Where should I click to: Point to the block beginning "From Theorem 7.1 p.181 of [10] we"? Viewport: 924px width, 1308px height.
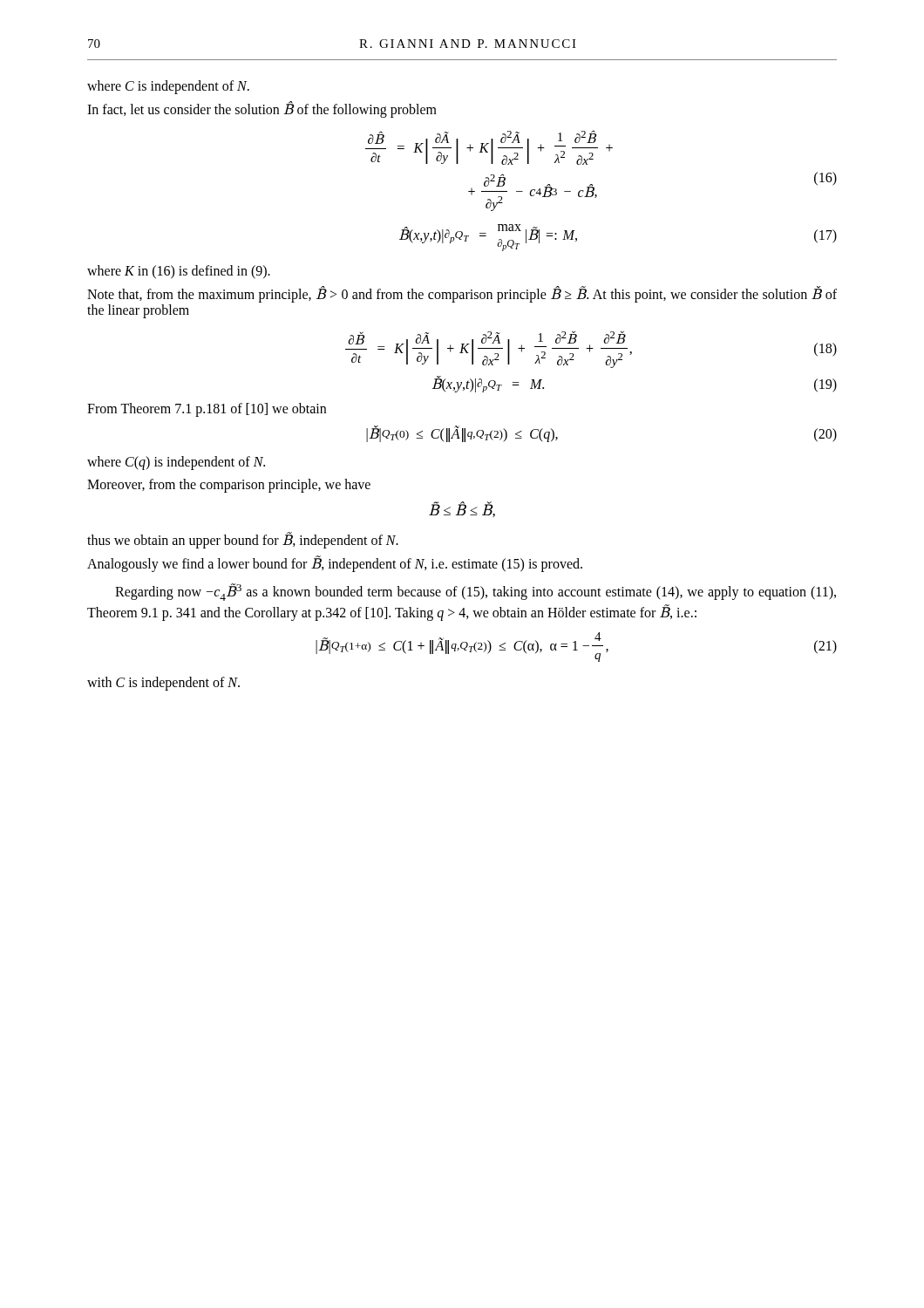tap(207, 409)
